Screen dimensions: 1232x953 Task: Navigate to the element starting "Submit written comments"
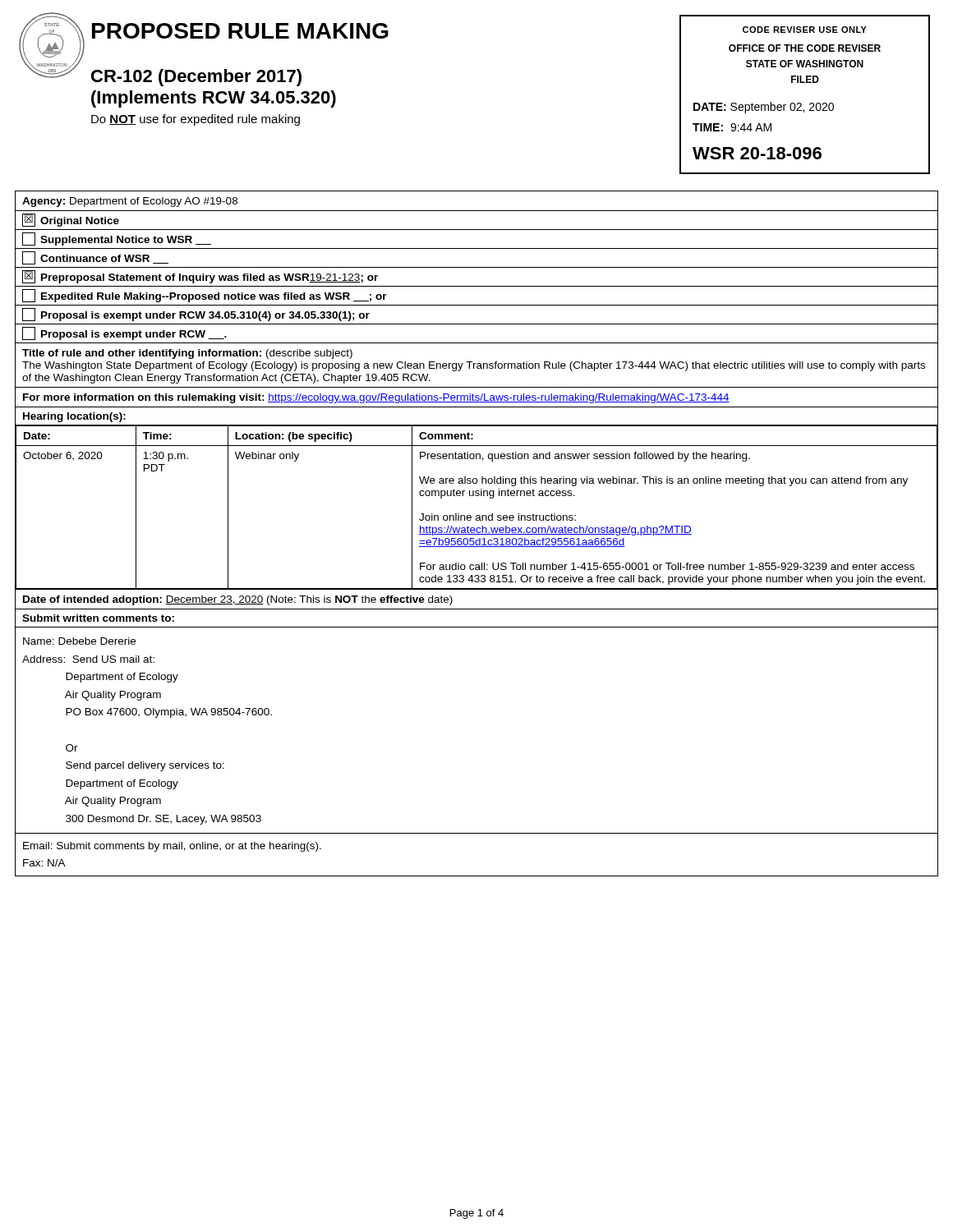(x=99, y=618)
